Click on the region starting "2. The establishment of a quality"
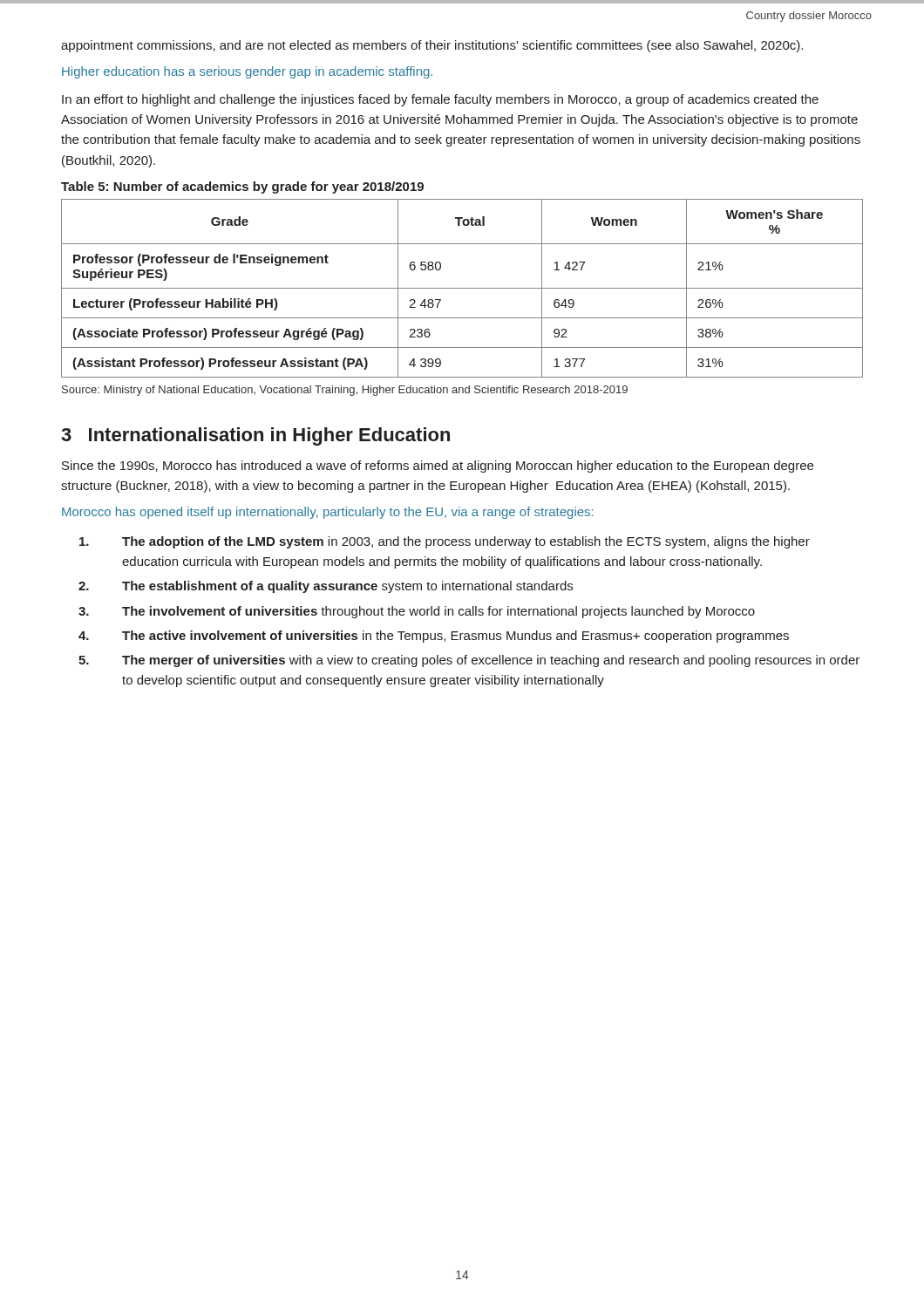 [x=462, y=586]
